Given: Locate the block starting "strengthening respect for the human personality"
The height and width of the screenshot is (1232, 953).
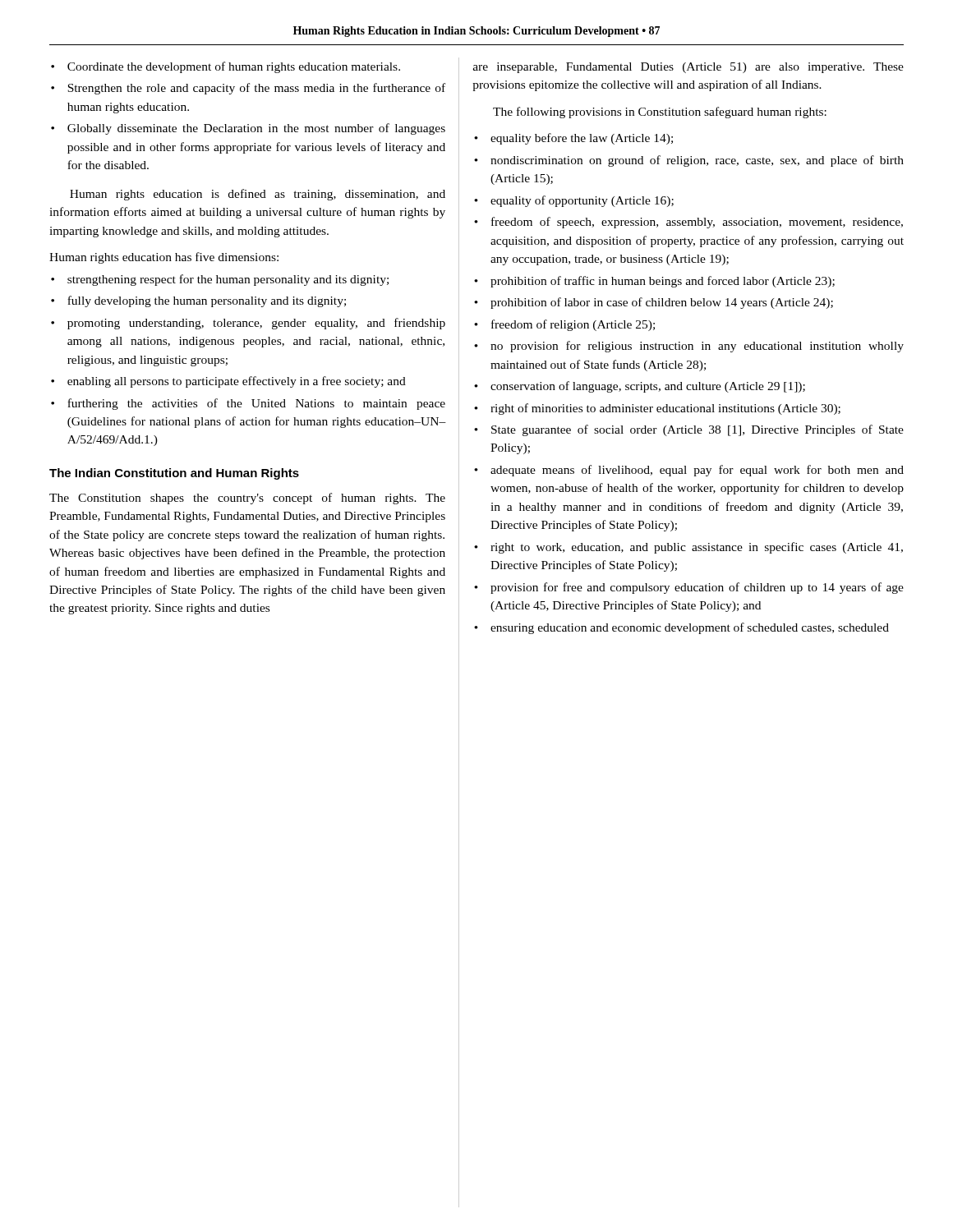Looking at the screenshot, I should [247, 279].
